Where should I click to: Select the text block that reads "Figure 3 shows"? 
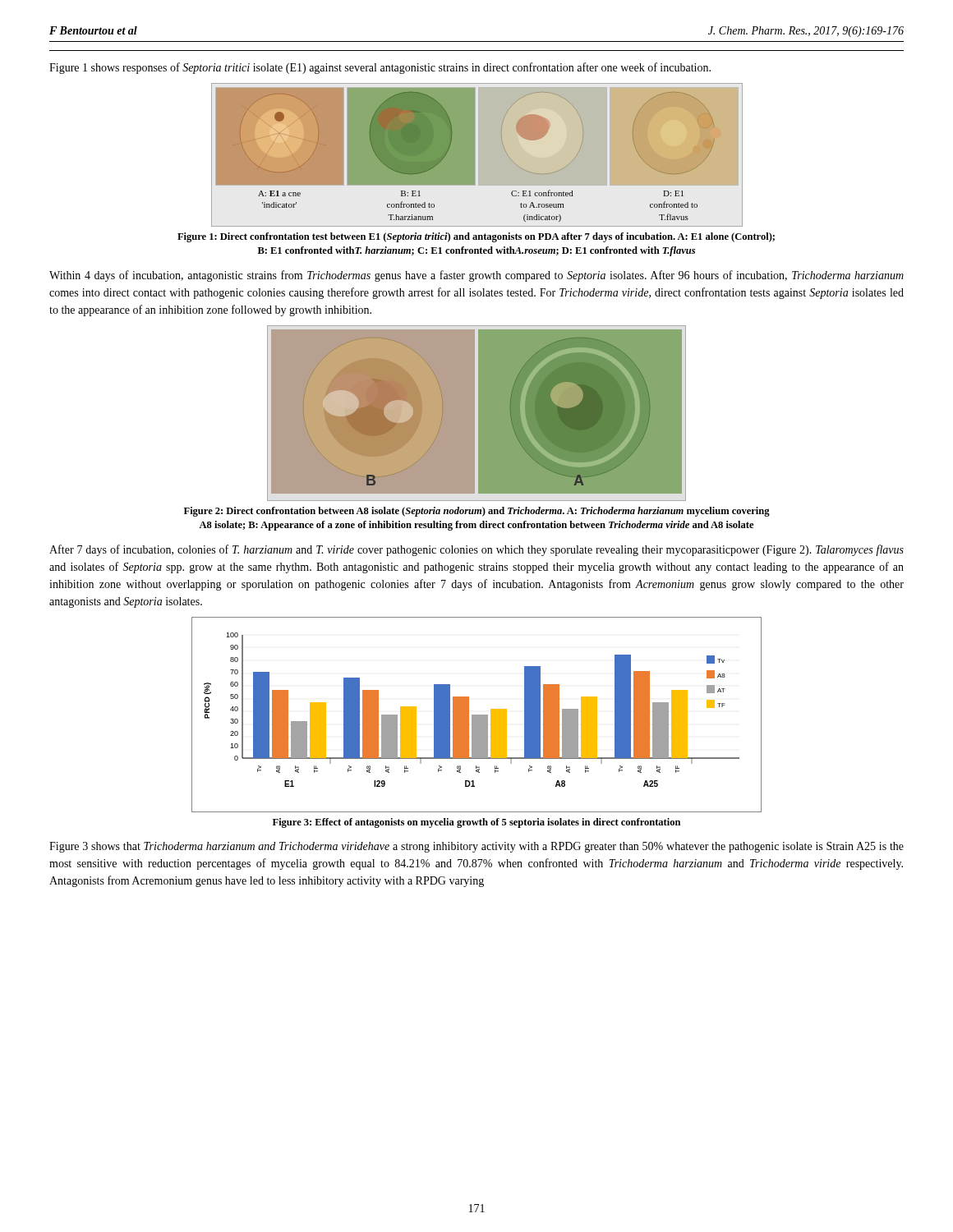(476, 864)
